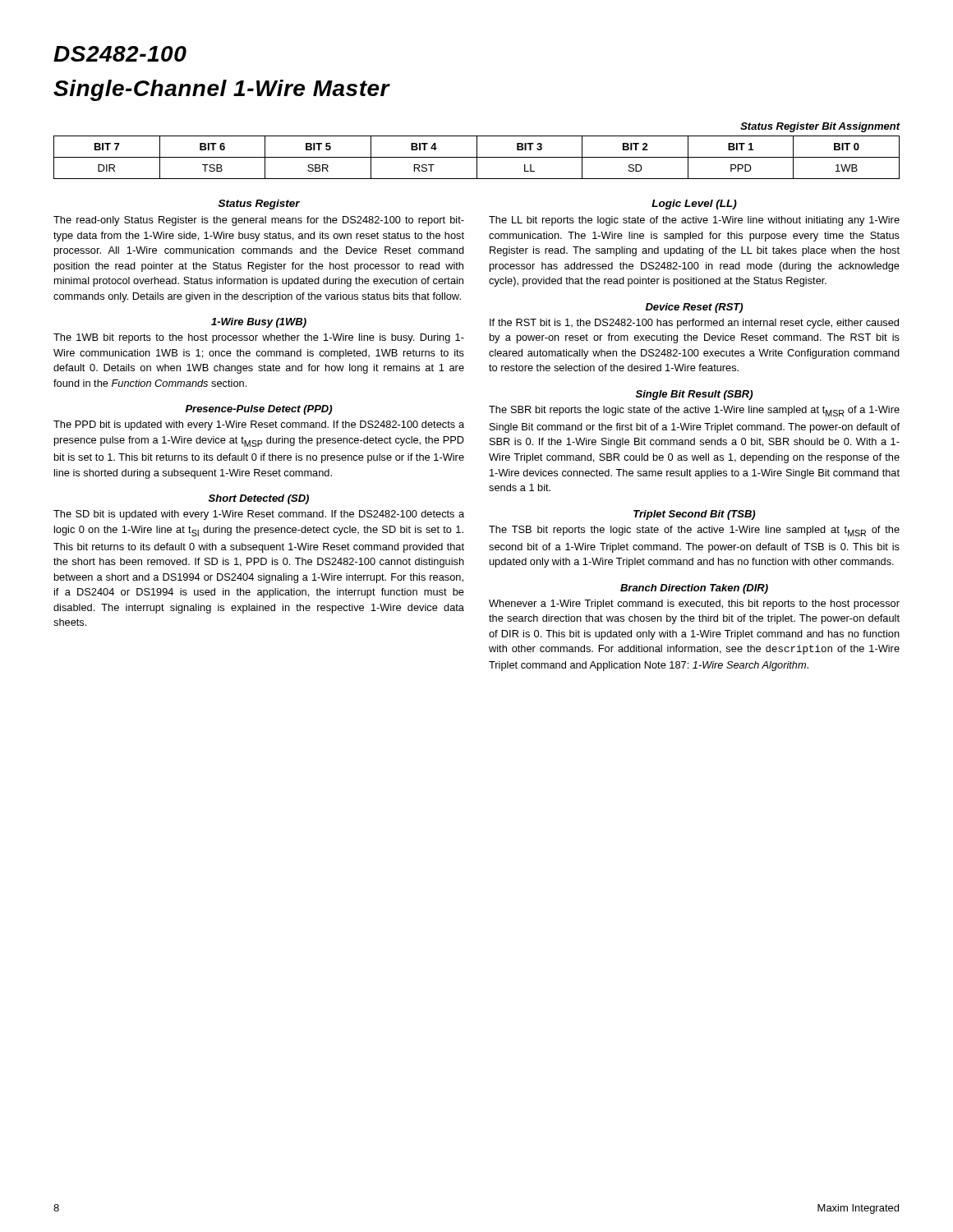This screenshot has height=1232, width=953.
Task: Find "Branch Direction Taken (DIR)" on this page
Action: click(694, 588)
